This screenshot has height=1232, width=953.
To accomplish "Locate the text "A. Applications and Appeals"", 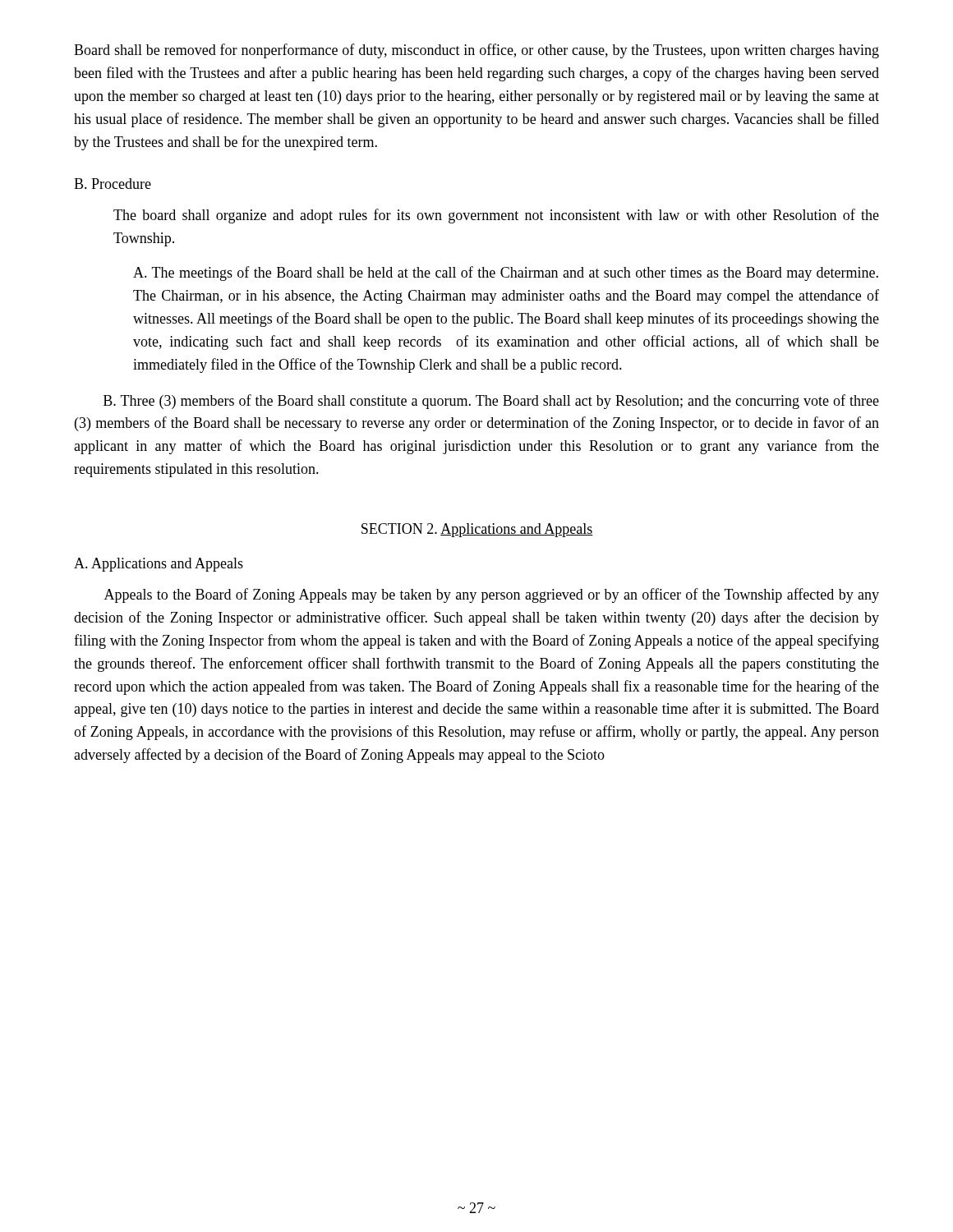I will (159, 565).
